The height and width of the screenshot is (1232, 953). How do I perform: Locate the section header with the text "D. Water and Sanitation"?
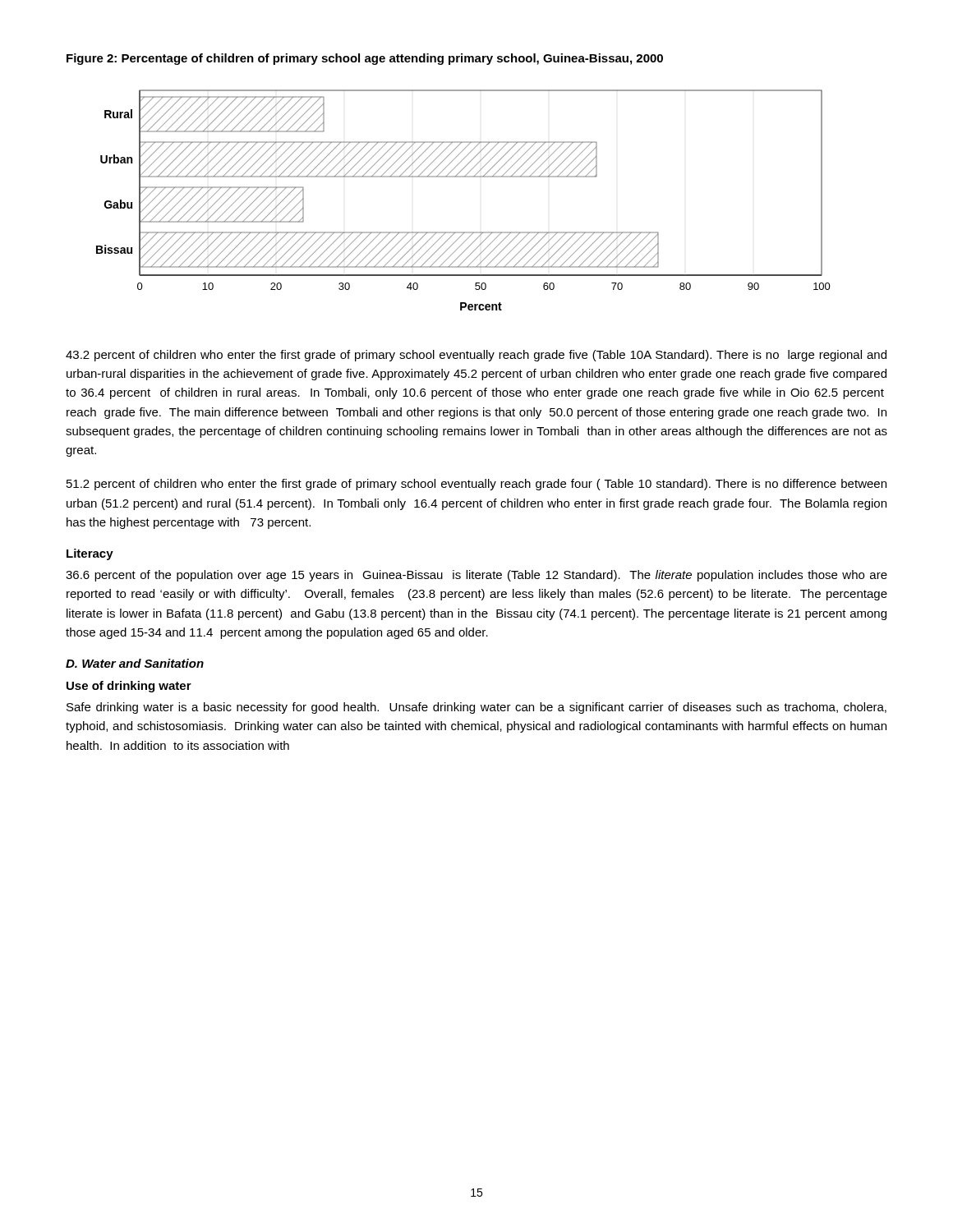(x=135, y=663)
